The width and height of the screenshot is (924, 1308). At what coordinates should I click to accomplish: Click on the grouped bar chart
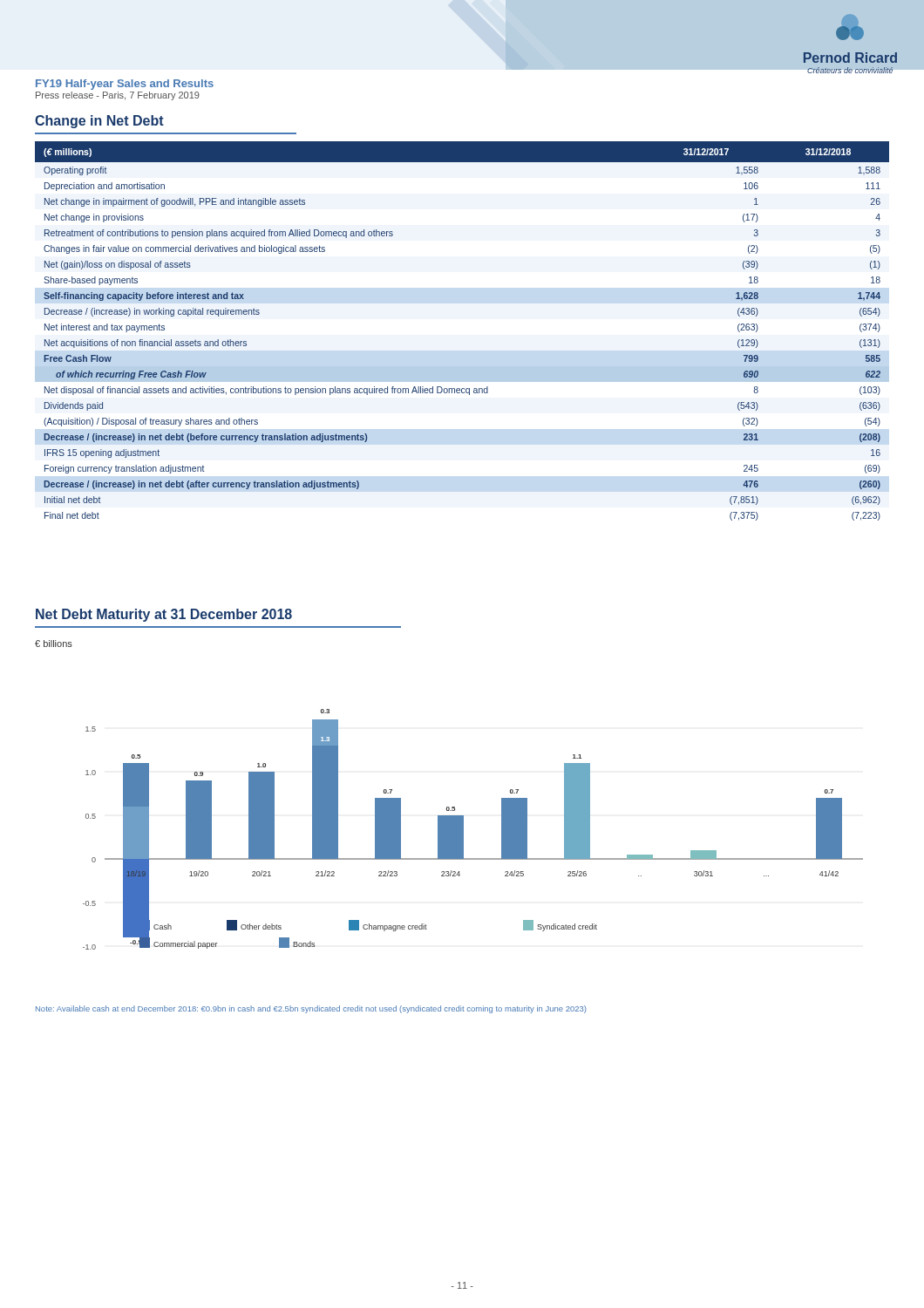click(x=462, y=824)
